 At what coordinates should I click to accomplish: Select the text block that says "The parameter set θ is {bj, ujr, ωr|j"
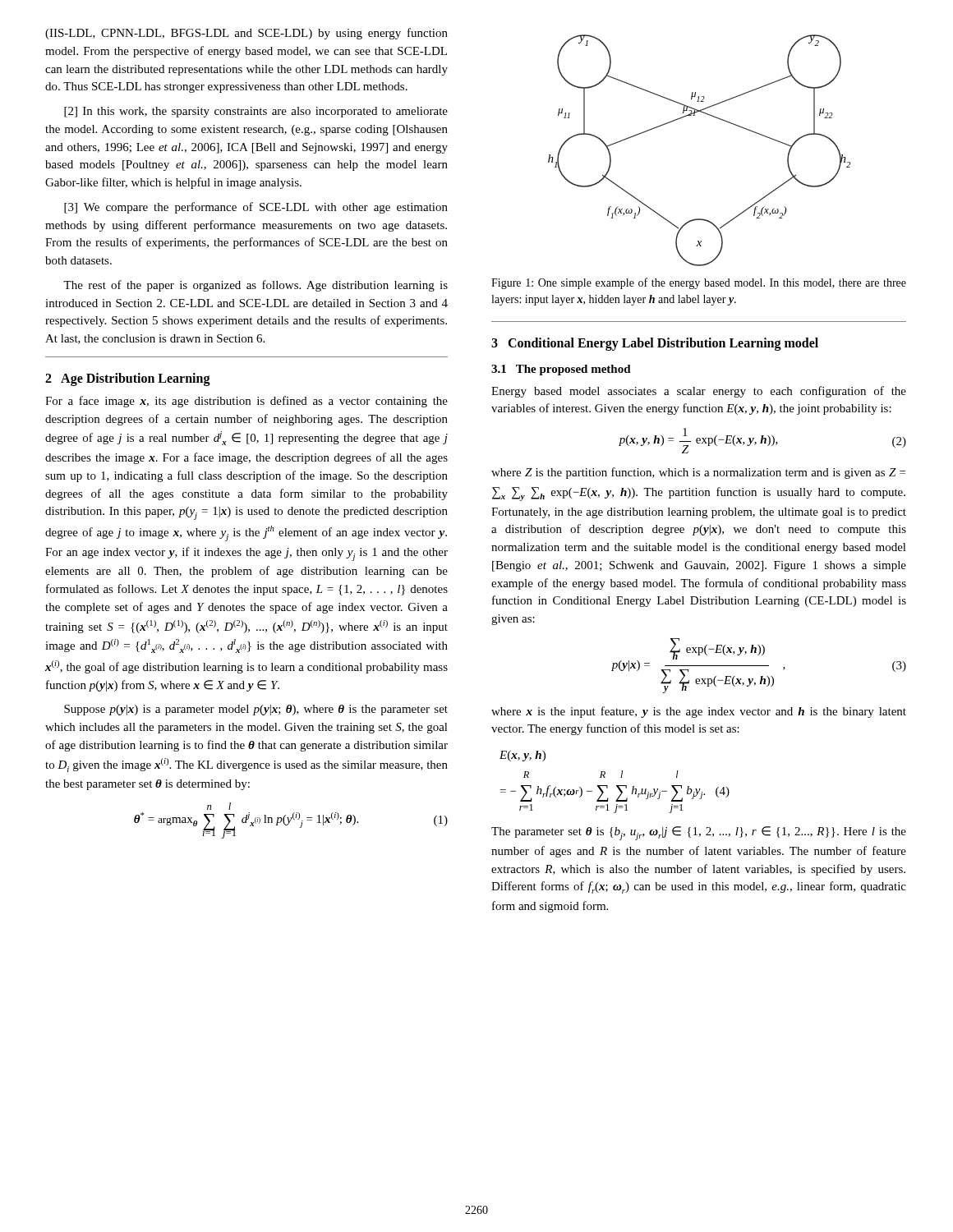point(699,869)
